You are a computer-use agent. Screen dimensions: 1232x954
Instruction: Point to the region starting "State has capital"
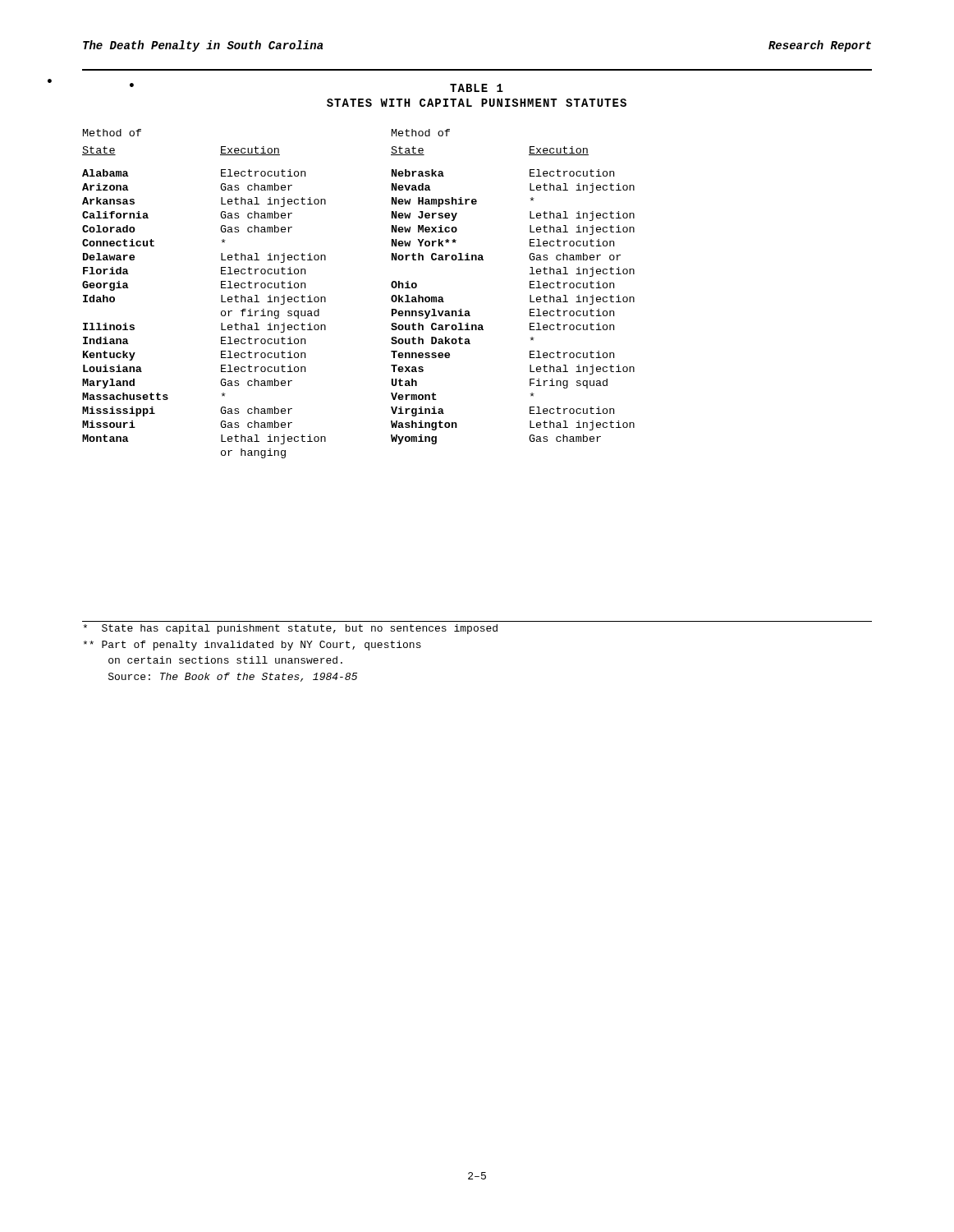(x=290, y=629)
